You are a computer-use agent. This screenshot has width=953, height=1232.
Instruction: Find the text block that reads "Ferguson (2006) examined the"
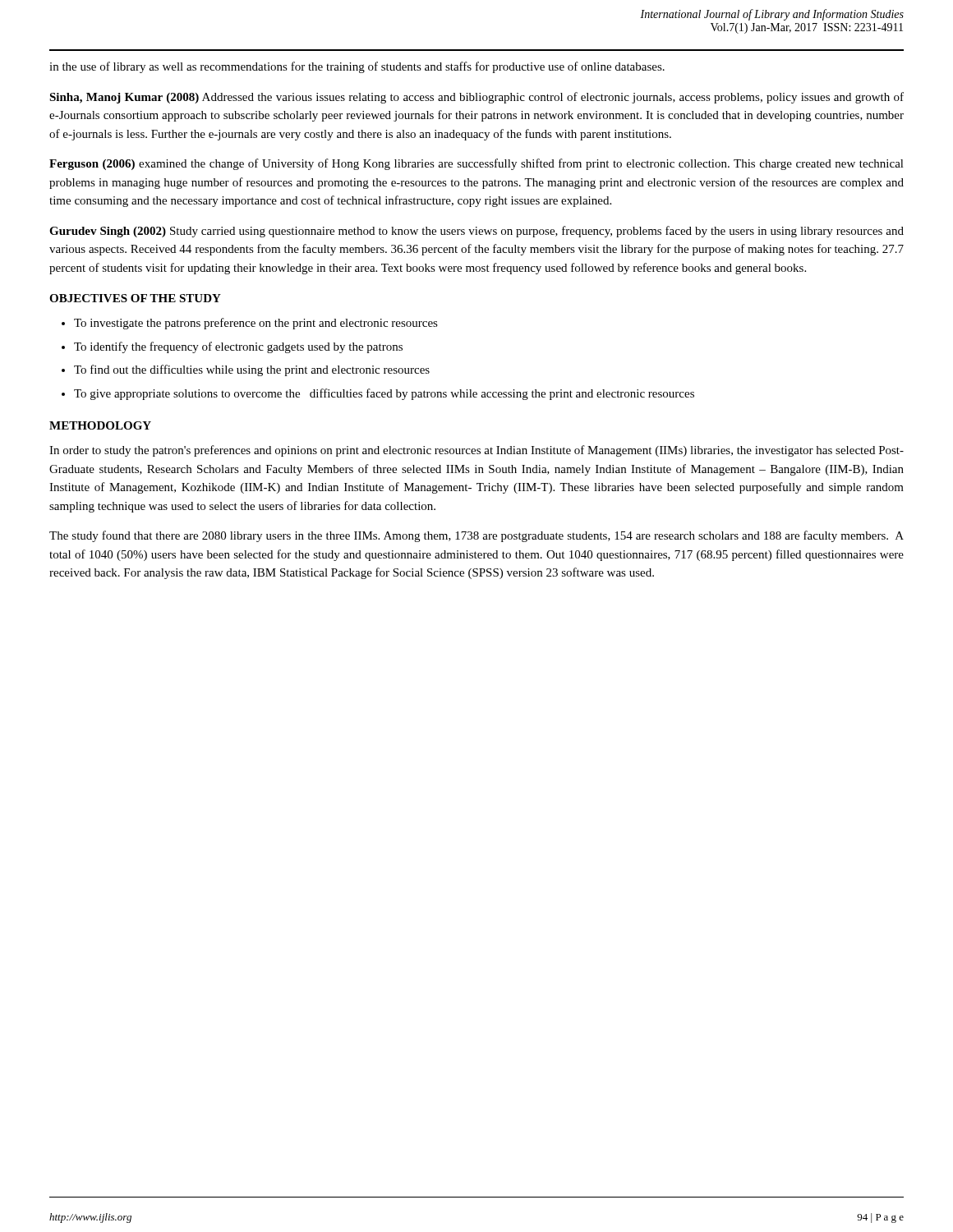point(476,182)
